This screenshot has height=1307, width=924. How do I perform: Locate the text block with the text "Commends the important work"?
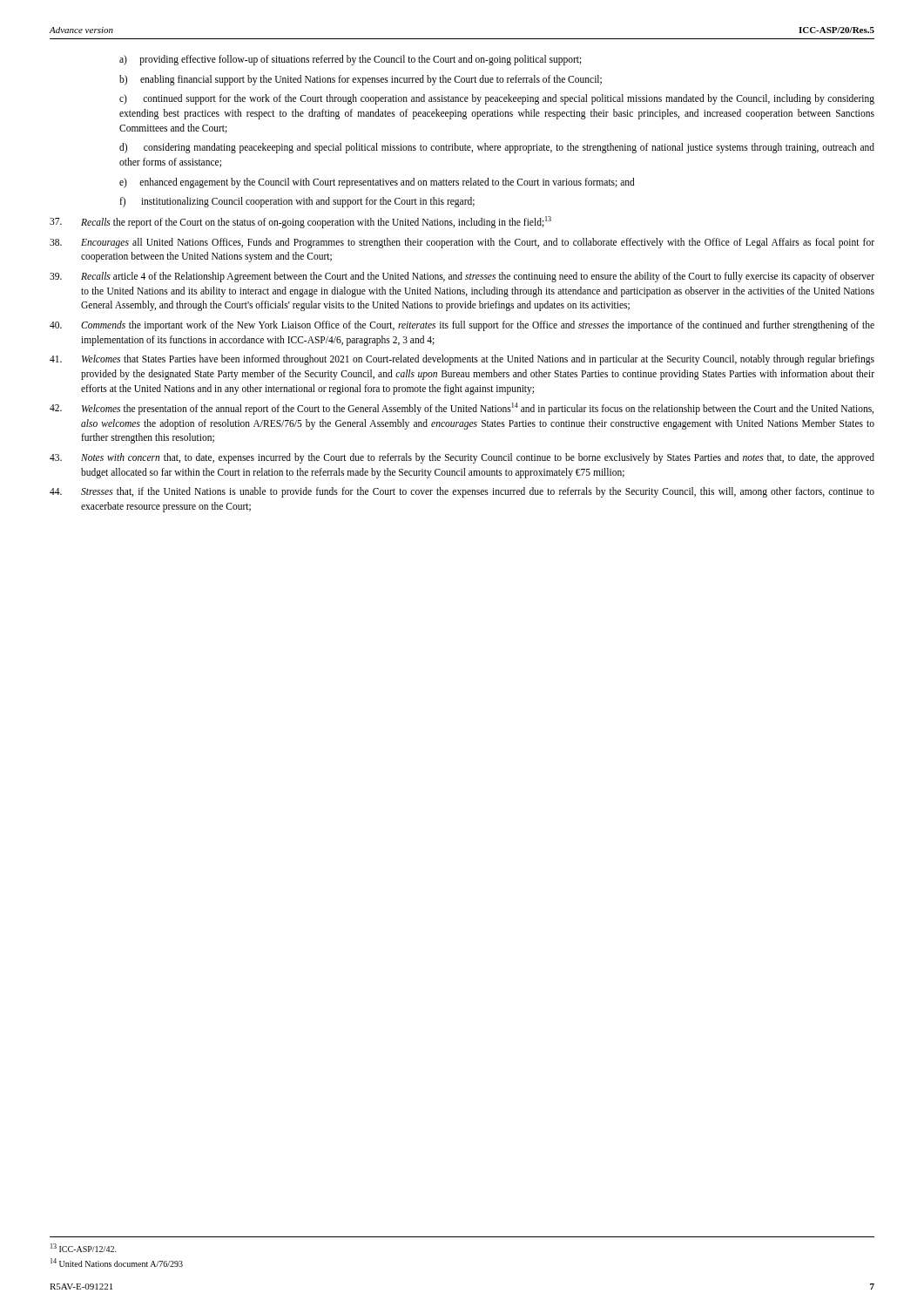462,333
